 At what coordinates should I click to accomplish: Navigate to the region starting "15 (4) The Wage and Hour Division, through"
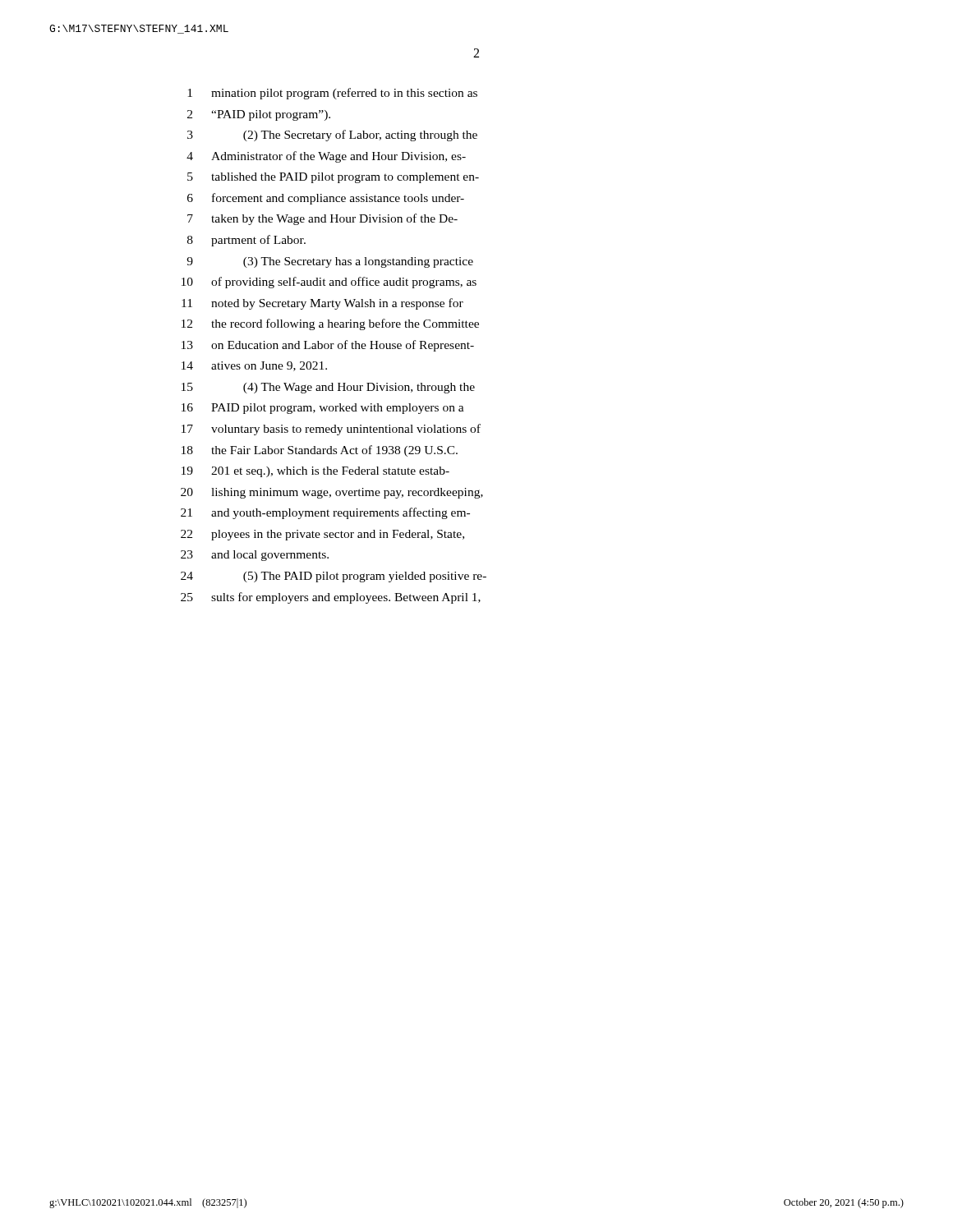[x=328, y=388]
